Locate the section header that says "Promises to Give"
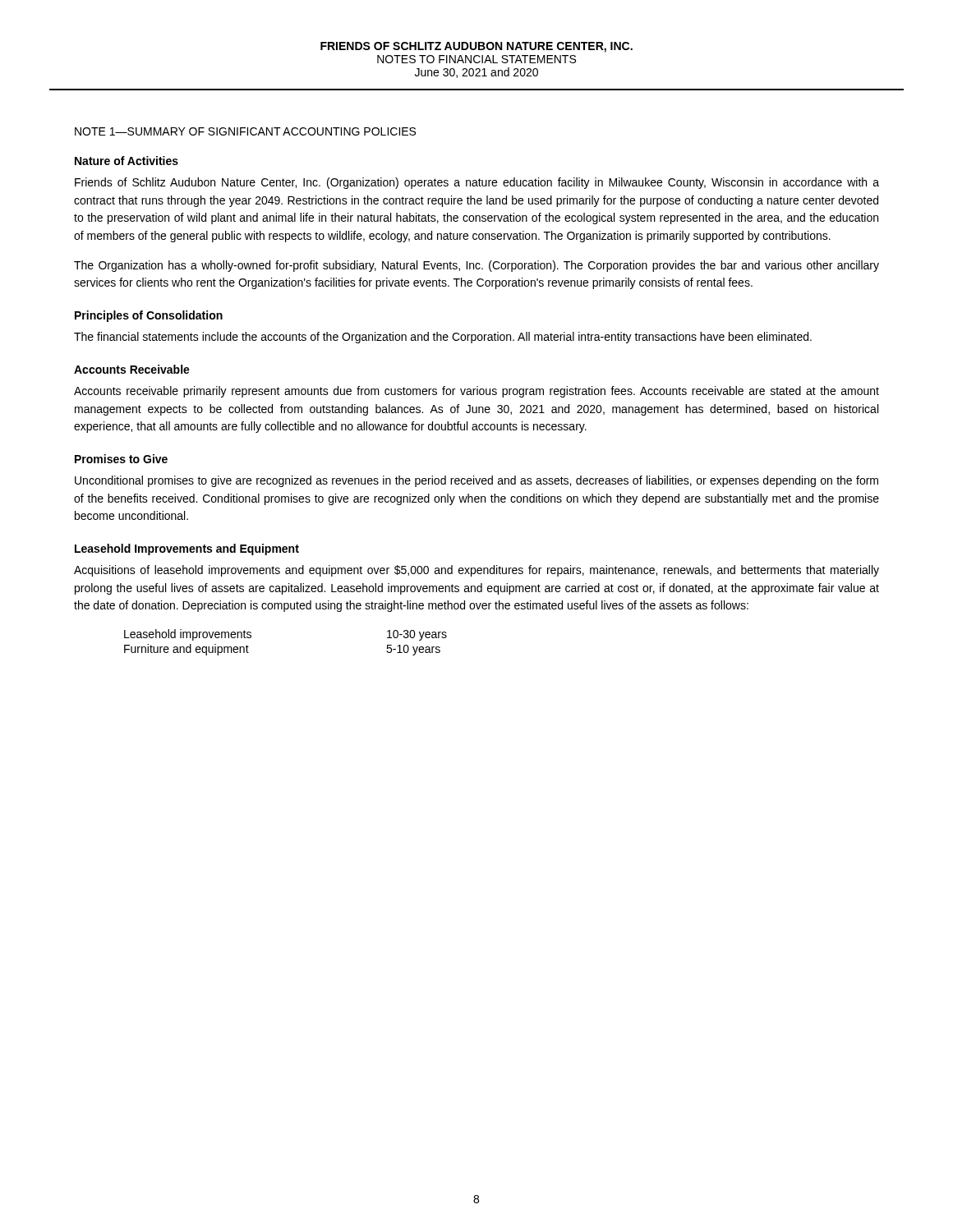The image size is (953, 1232). coord(121,459)
